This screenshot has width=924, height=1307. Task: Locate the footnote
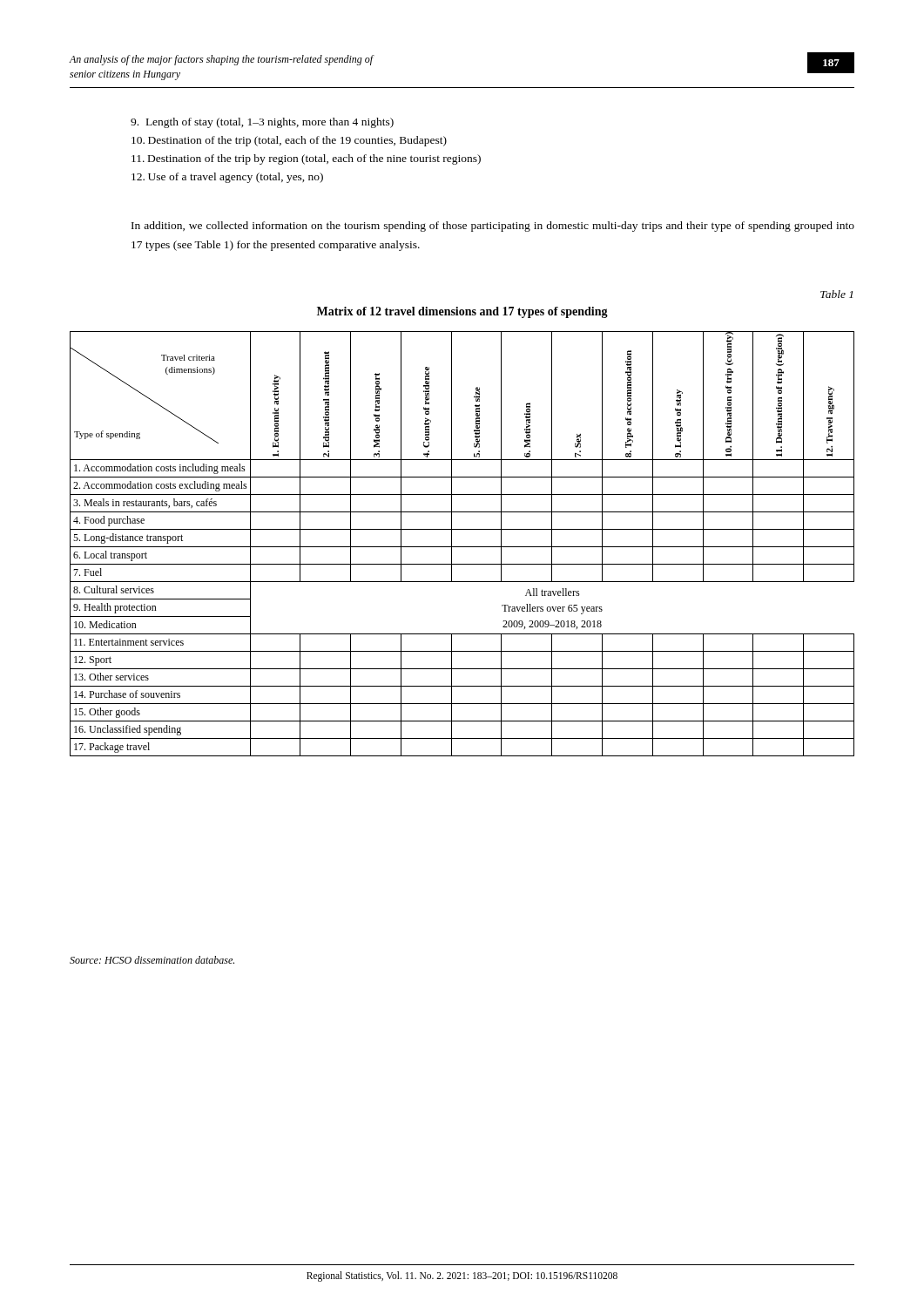pos(153,960)
